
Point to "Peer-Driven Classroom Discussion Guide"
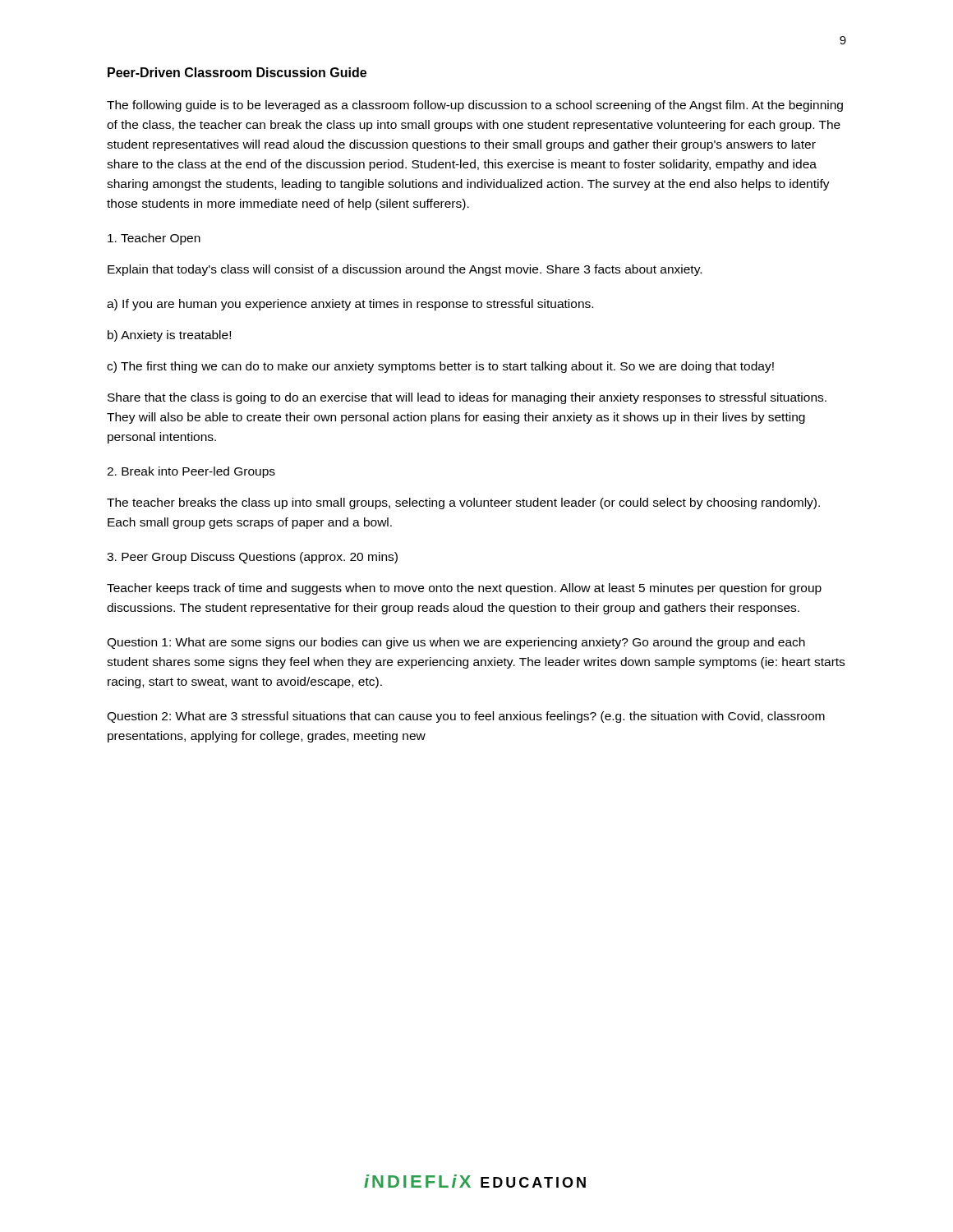click(237, 73)
